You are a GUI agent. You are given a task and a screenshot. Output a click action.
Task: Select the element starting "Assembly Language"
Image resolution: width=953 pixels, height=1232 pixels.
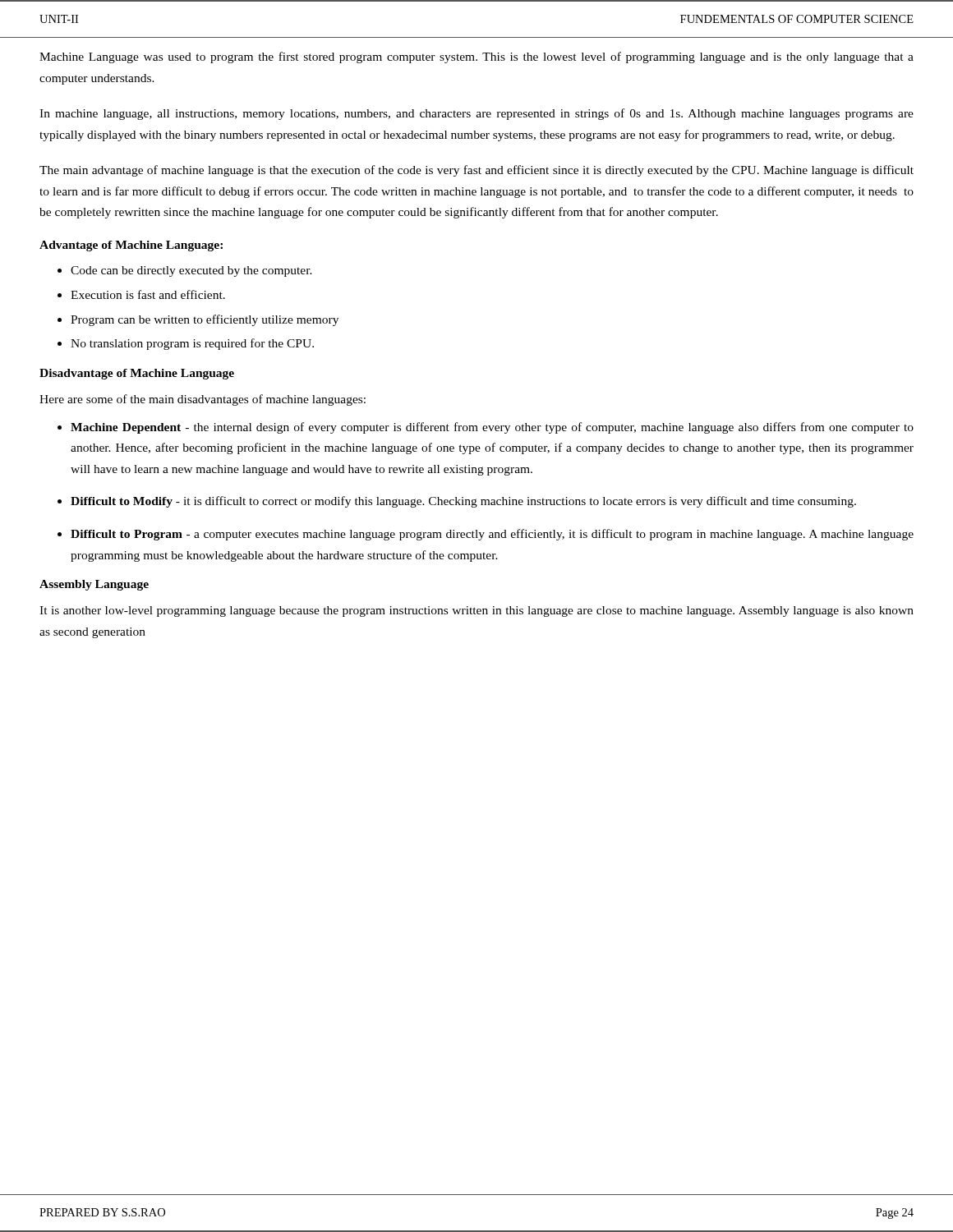pos(94,584)
